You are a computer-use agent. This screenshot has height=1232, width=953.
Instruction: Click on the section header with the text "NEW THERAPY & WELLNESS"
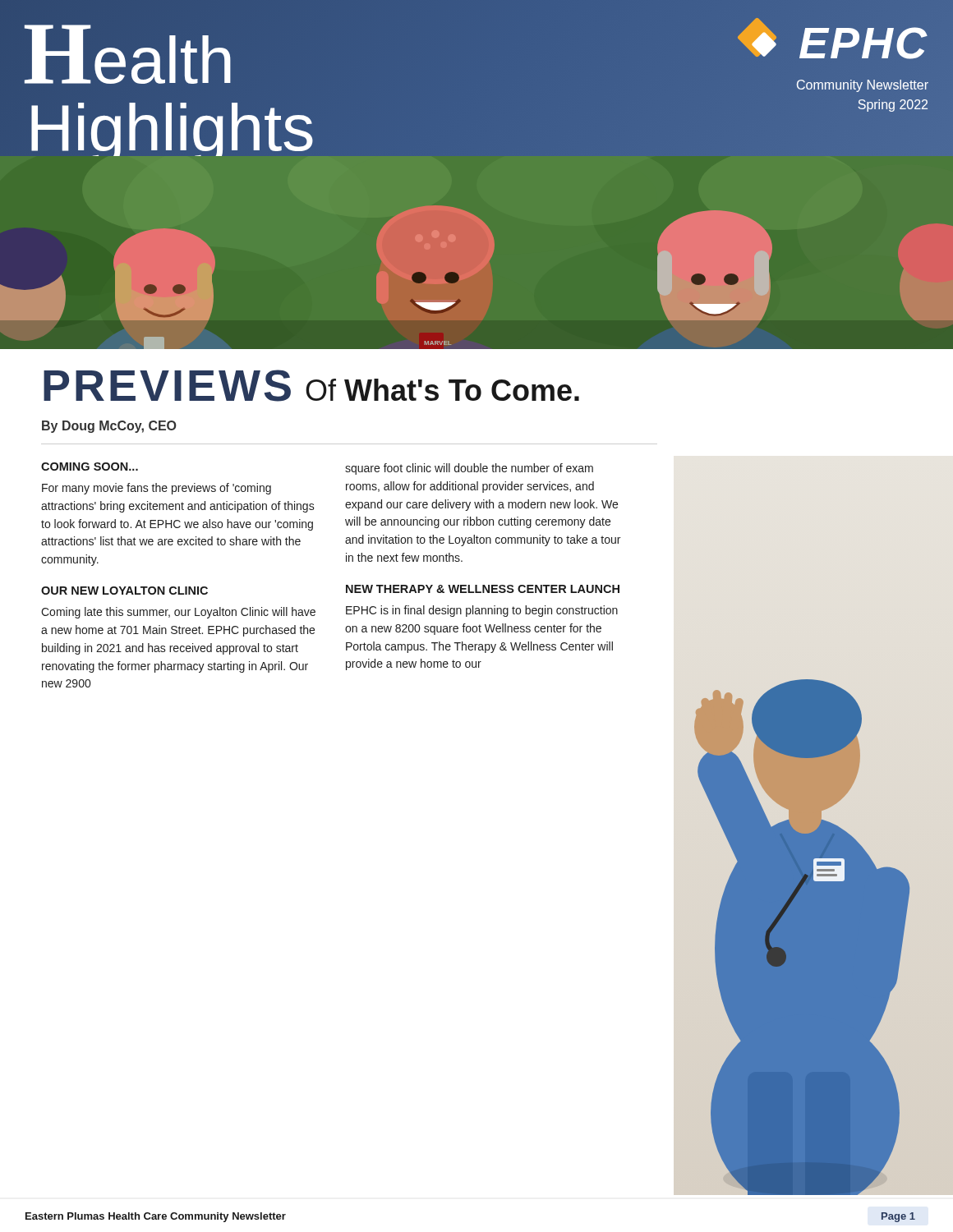tap(483, 589)
